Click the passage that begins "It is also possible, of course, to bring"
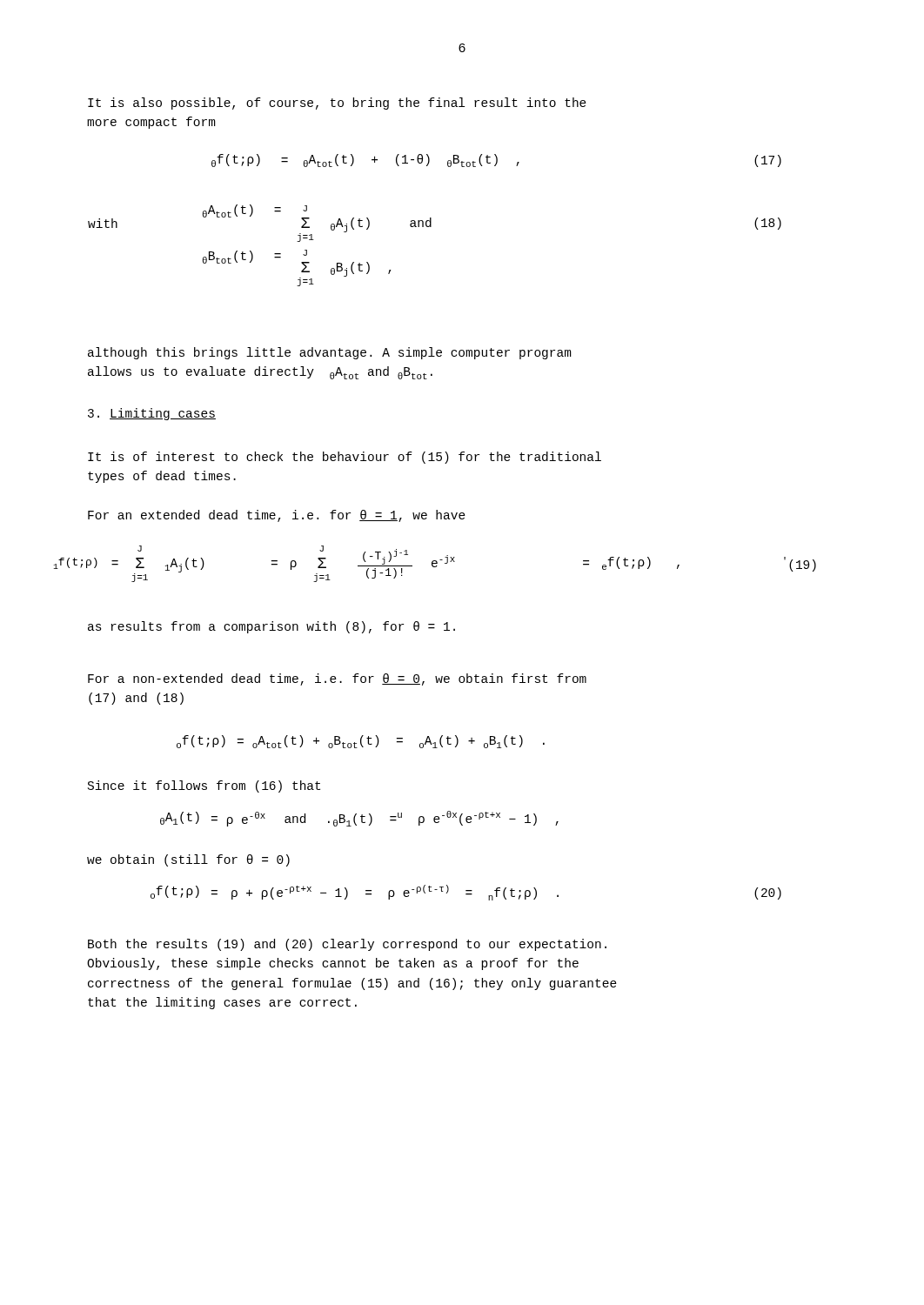 (337, 113)
